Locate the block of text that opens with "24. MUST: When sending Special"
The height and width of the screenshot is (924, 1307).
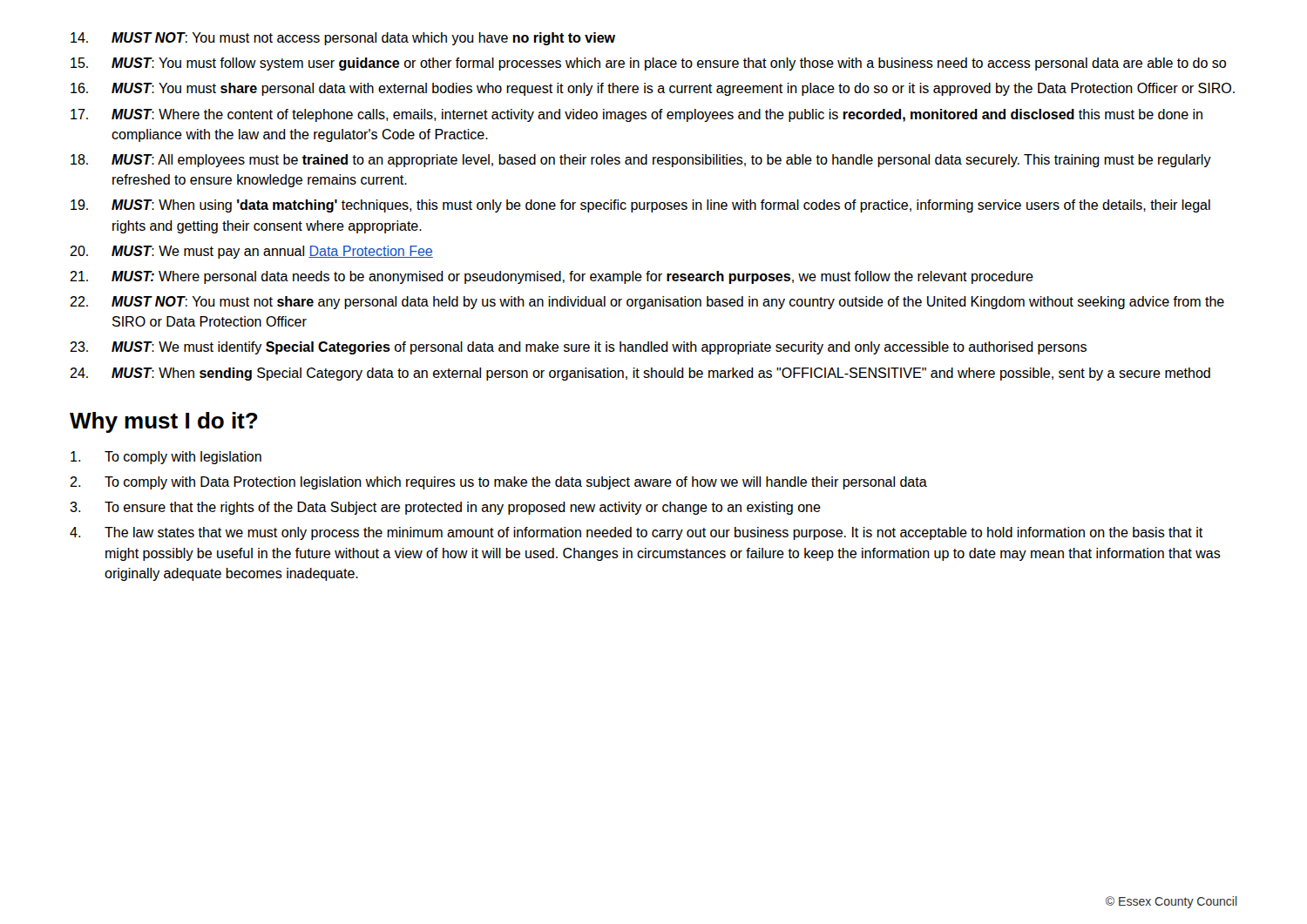pos(654,373)
